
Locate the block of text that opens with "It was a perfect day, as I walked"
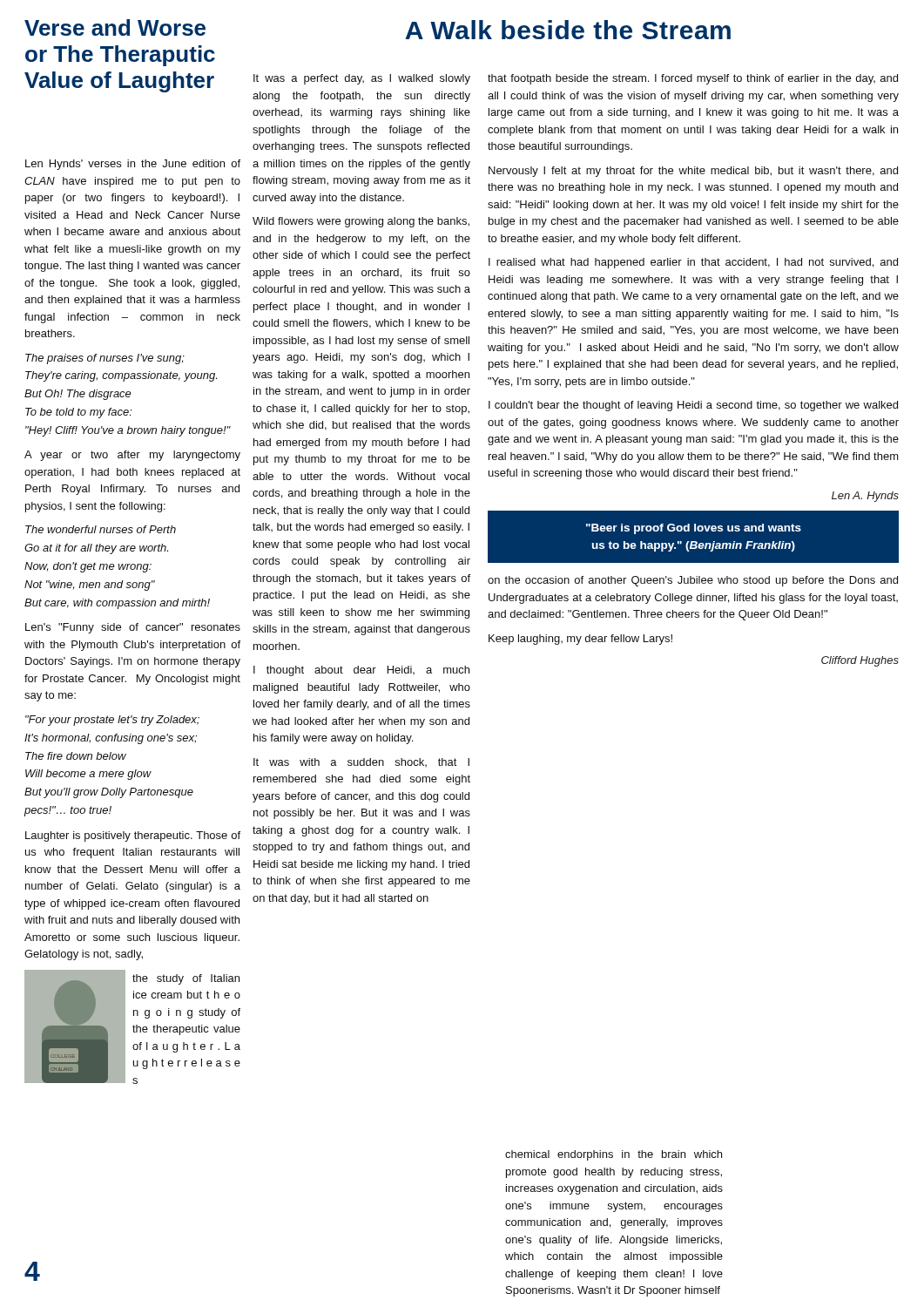pos(361,137)
